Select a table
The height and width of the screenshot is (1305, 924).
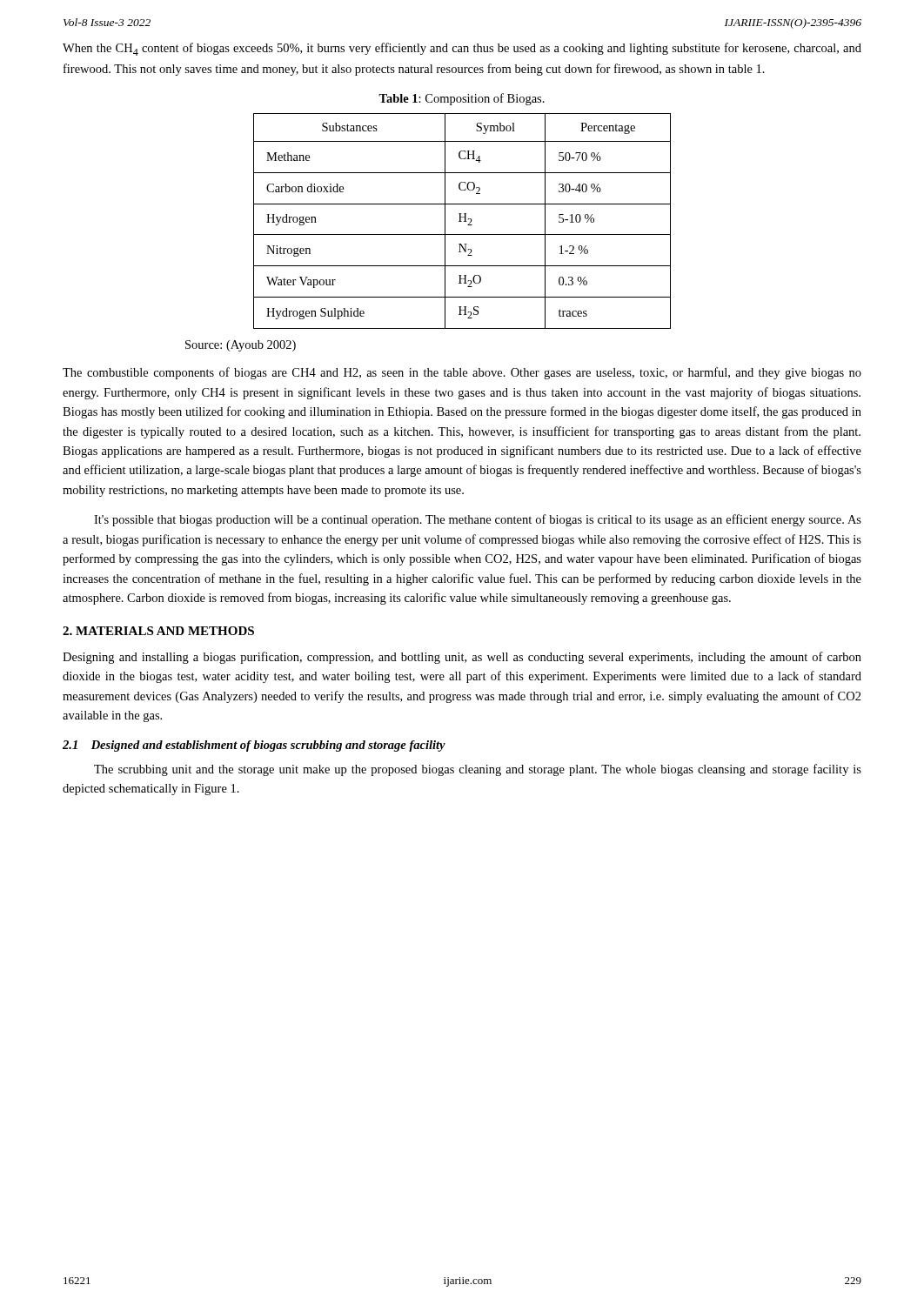462,221
